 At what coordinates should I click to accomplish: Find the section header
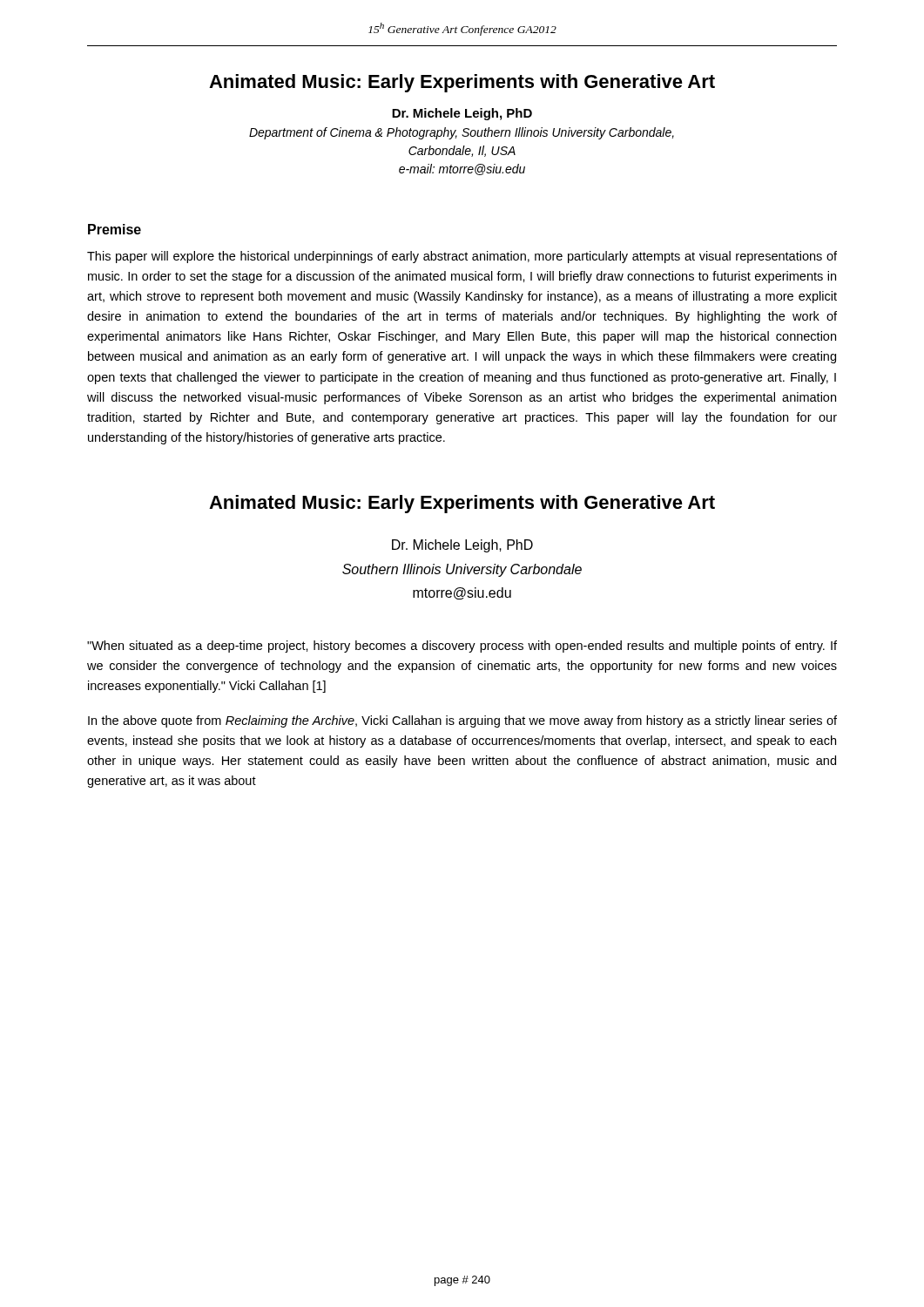tap(114, 229)
